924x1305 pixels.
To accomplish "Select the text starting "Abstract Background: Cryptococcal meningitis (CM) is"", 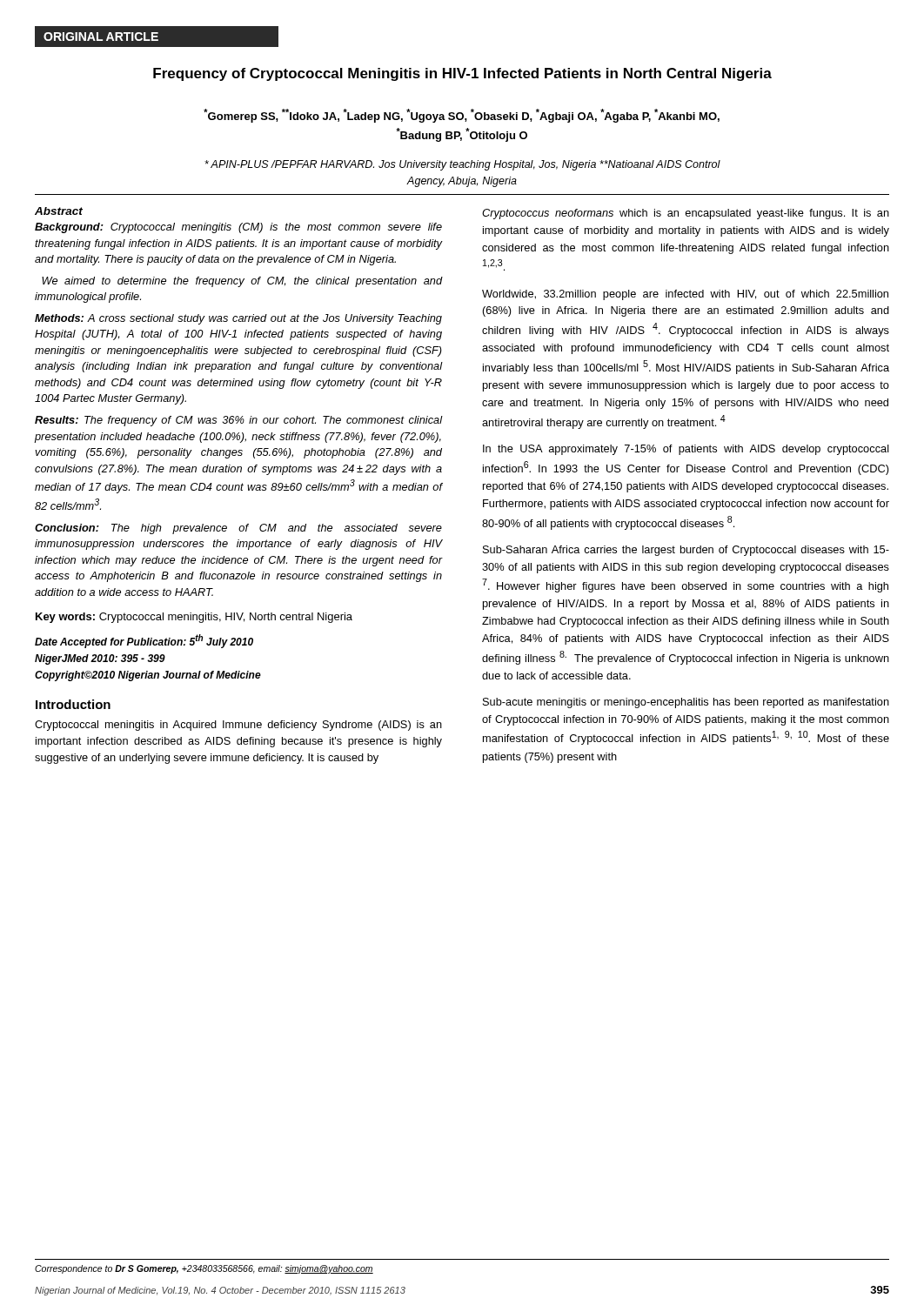I will click(x=59, y=211).
